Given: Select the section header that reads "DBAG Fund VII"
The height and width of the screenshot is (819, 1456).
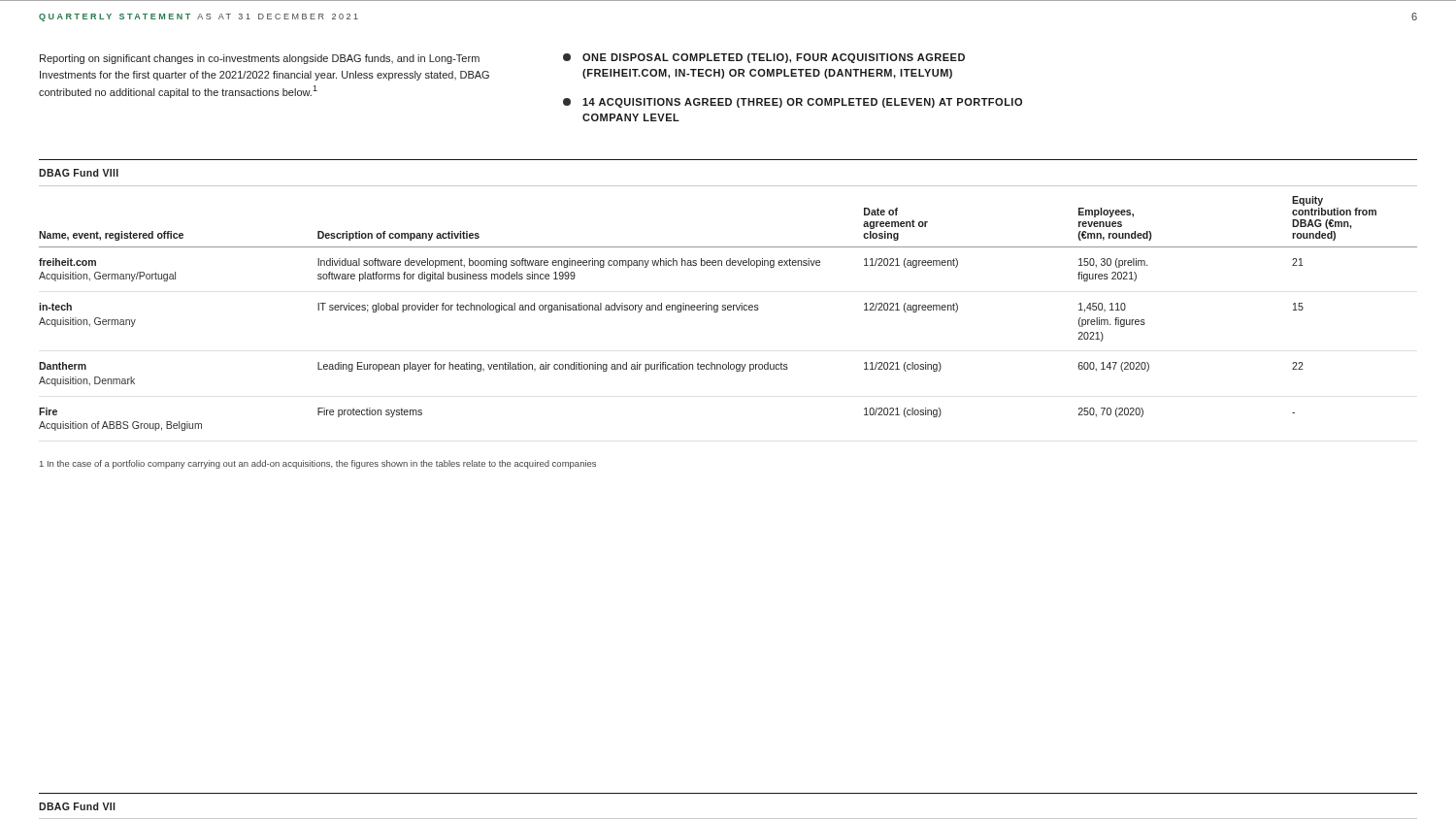Looking at the screenshot, I should pyautogui.click(x=77, y=806).
